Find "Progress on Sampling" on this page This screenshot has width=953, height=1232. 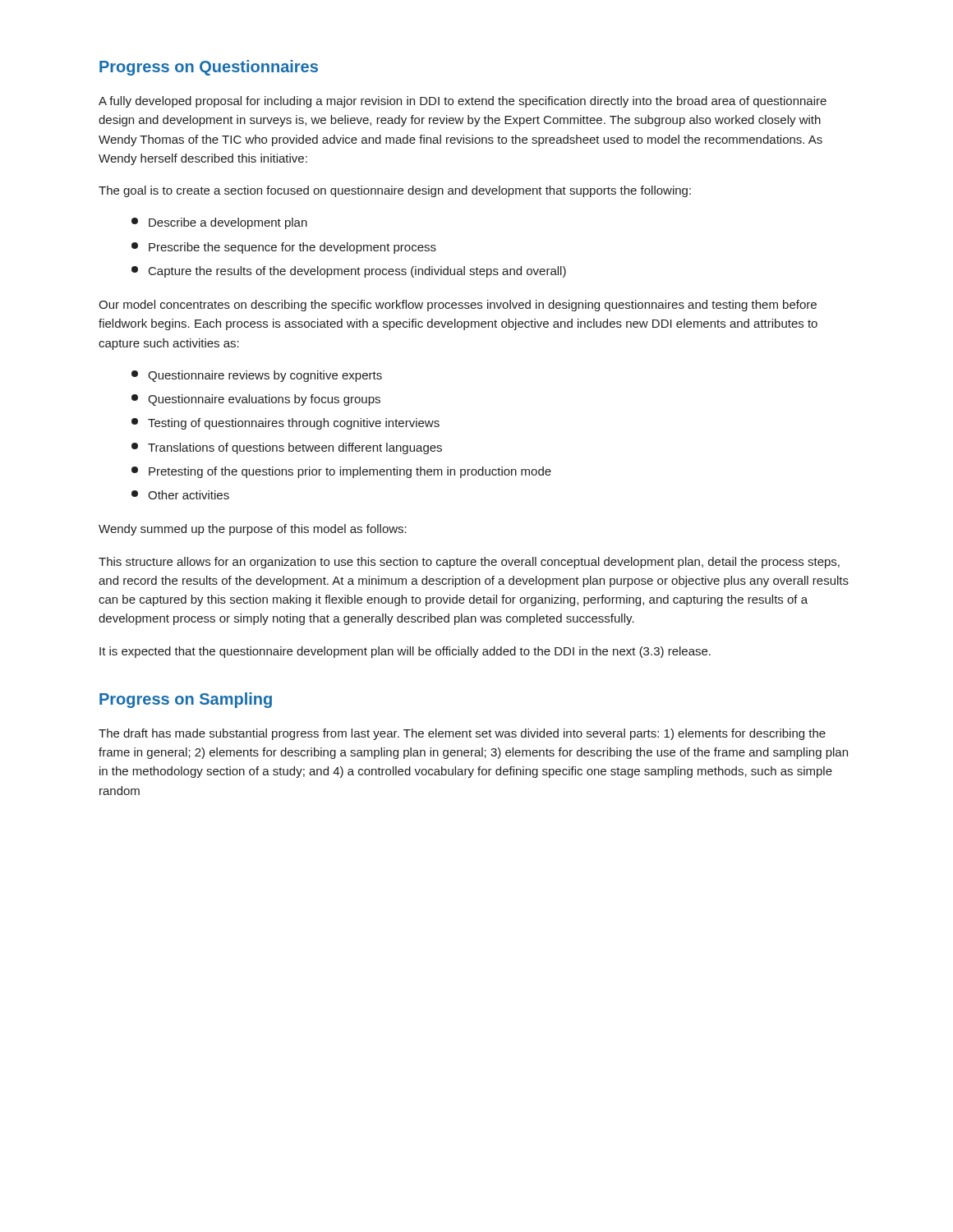186,699
